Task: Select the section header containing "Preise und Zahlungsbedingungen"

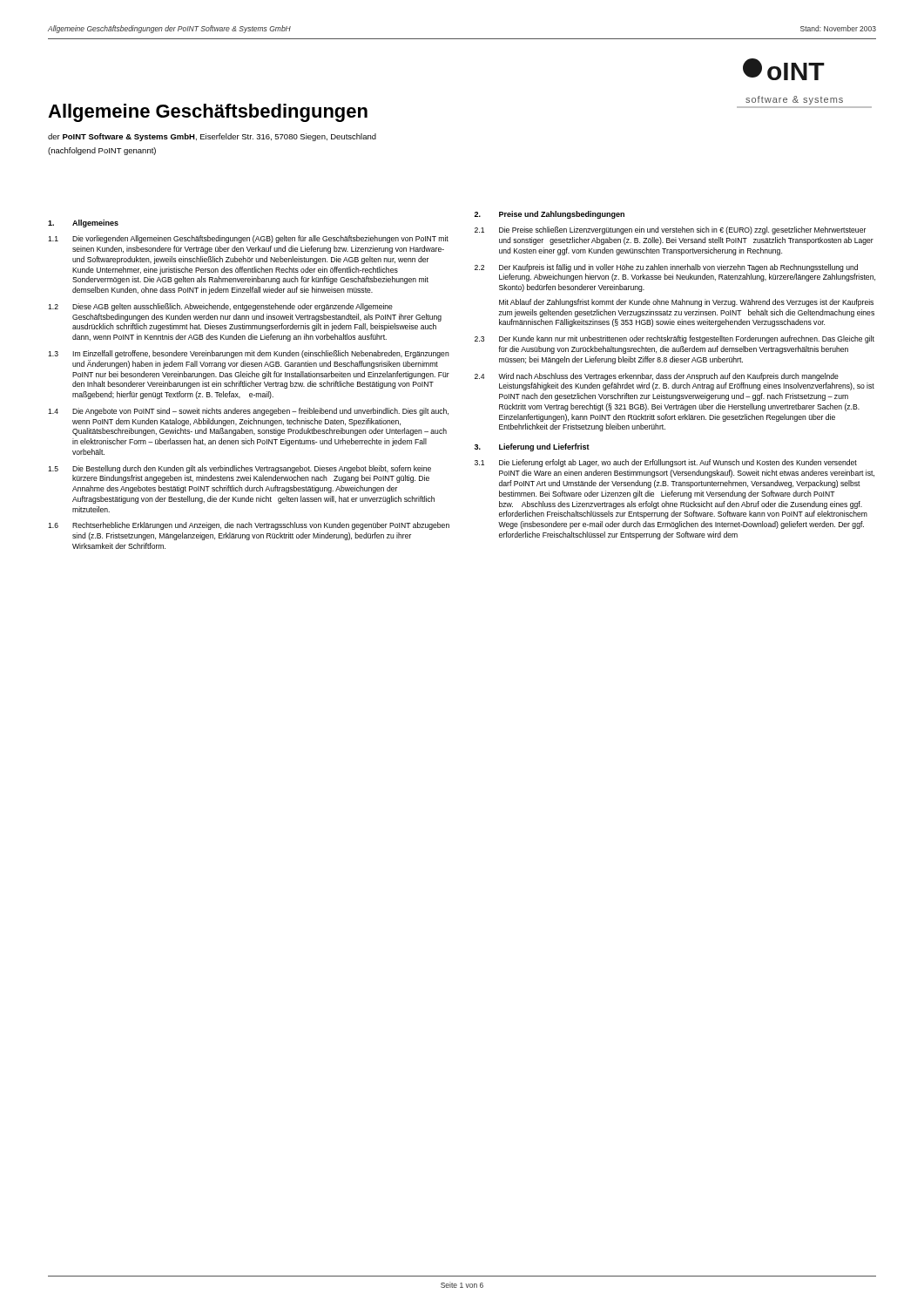Action: [x=562, y=214]
